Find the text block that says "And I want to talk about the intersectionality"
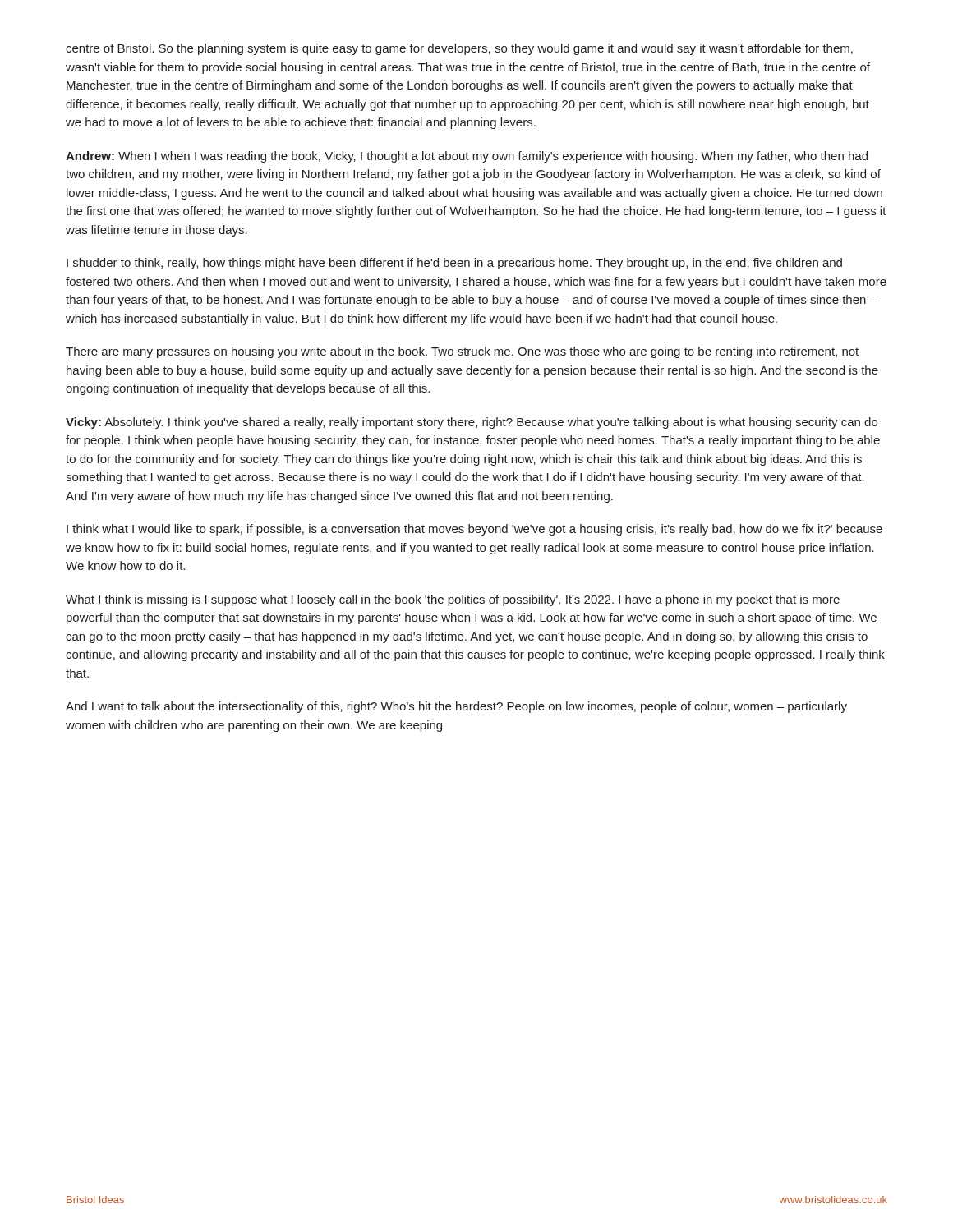The width and height of the screenshot is (953, 1232). click(x=456, y=715)
